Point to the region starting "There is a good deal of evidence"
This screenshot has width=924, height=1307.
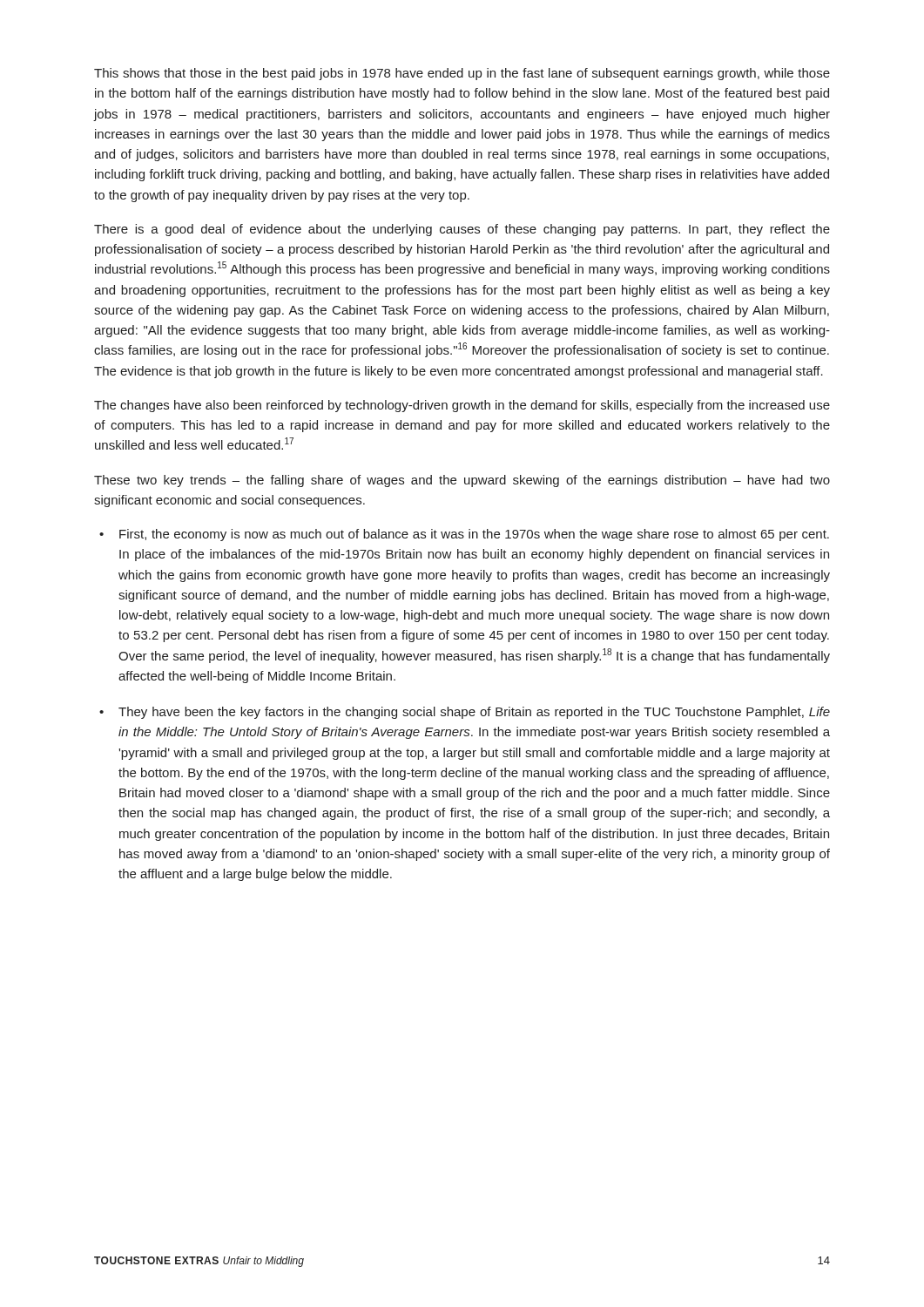[462, 300]
